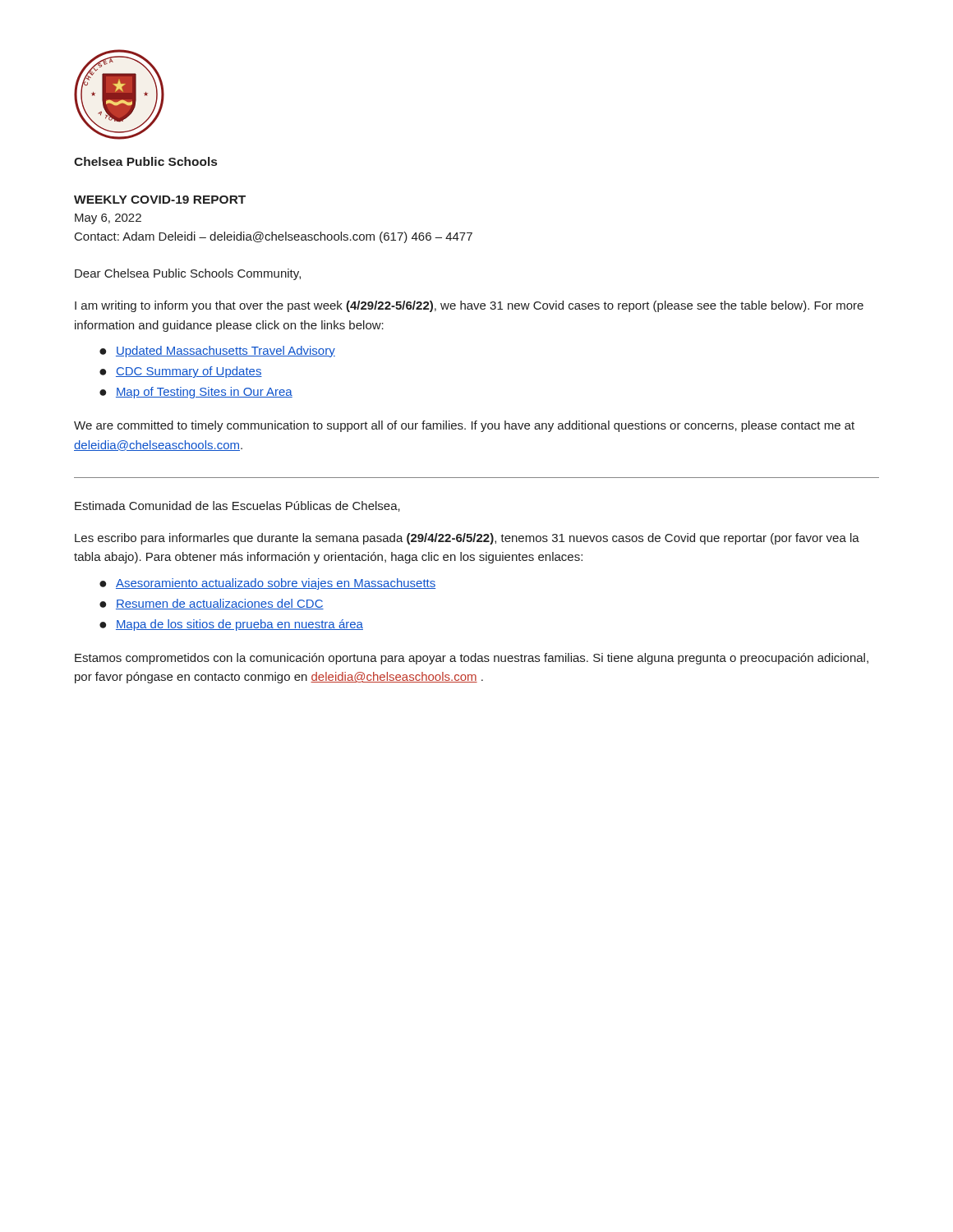The height and width of the screenshot is (1232, 953).
Task: Select the region starting "Estamos comprometidos con la comunicación oportuna para apoyar"
Action: point(472,667)
